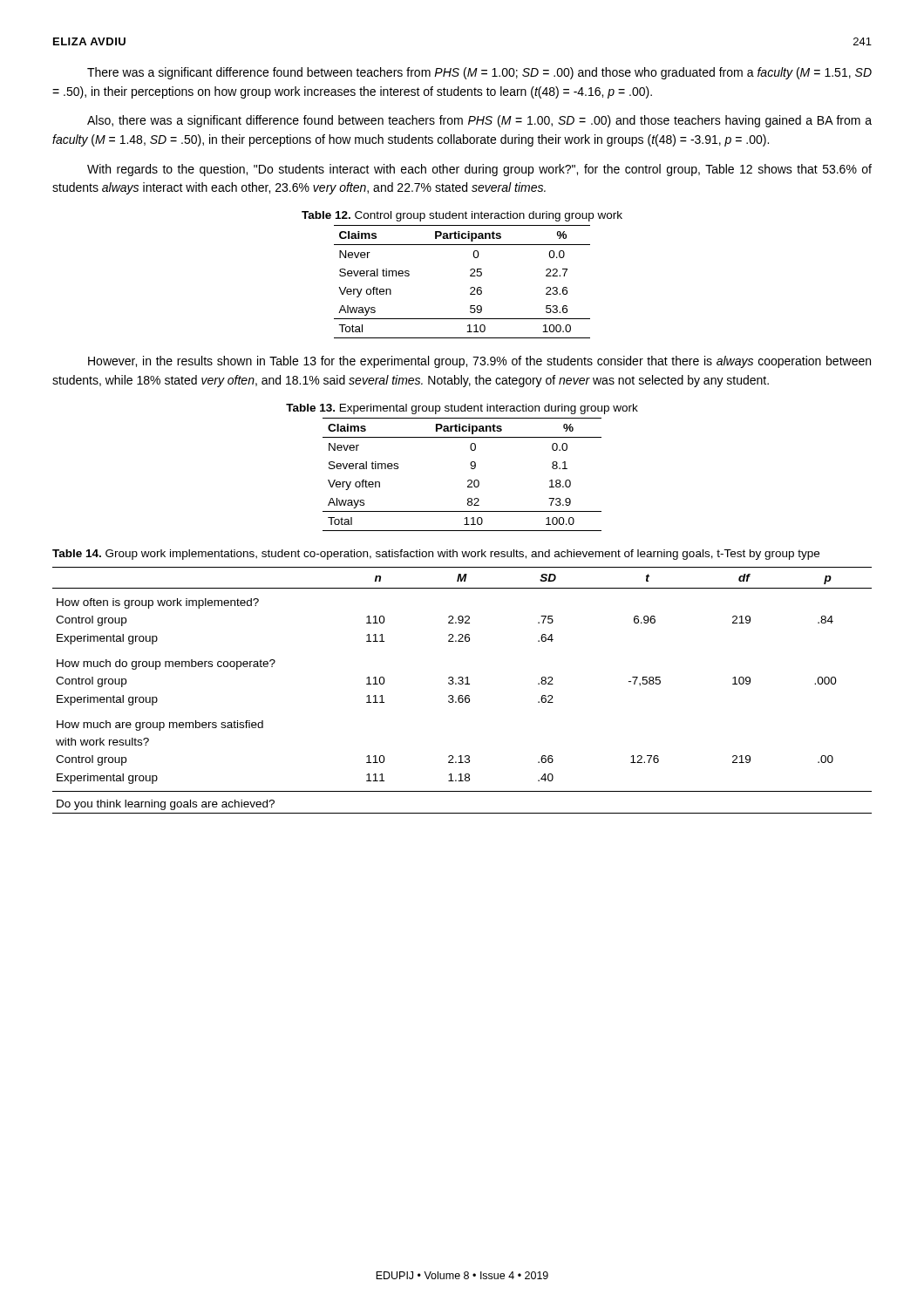Viewport: 924px width, 1308px height.
Task: Click on the caption with the text "Table 14. Group work"
Action: point(436,553)
